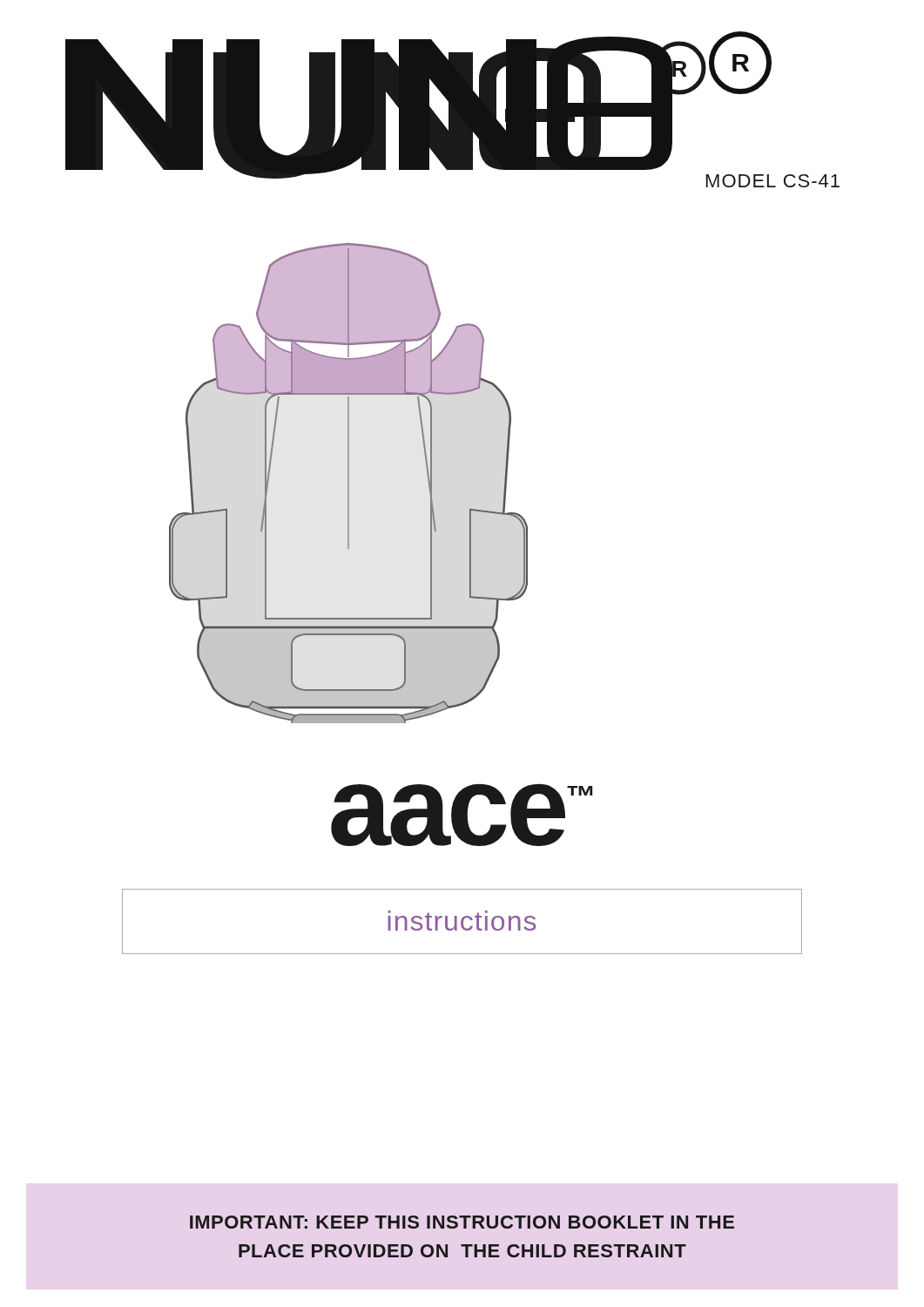924x1307 pixels.
Task: Locate the text block that says "IMPORTANT: KEEP THIS INSTRUCTION BOOKLET IN THEPLACE PROVIDED"
Action: [x=462, y=1236]
